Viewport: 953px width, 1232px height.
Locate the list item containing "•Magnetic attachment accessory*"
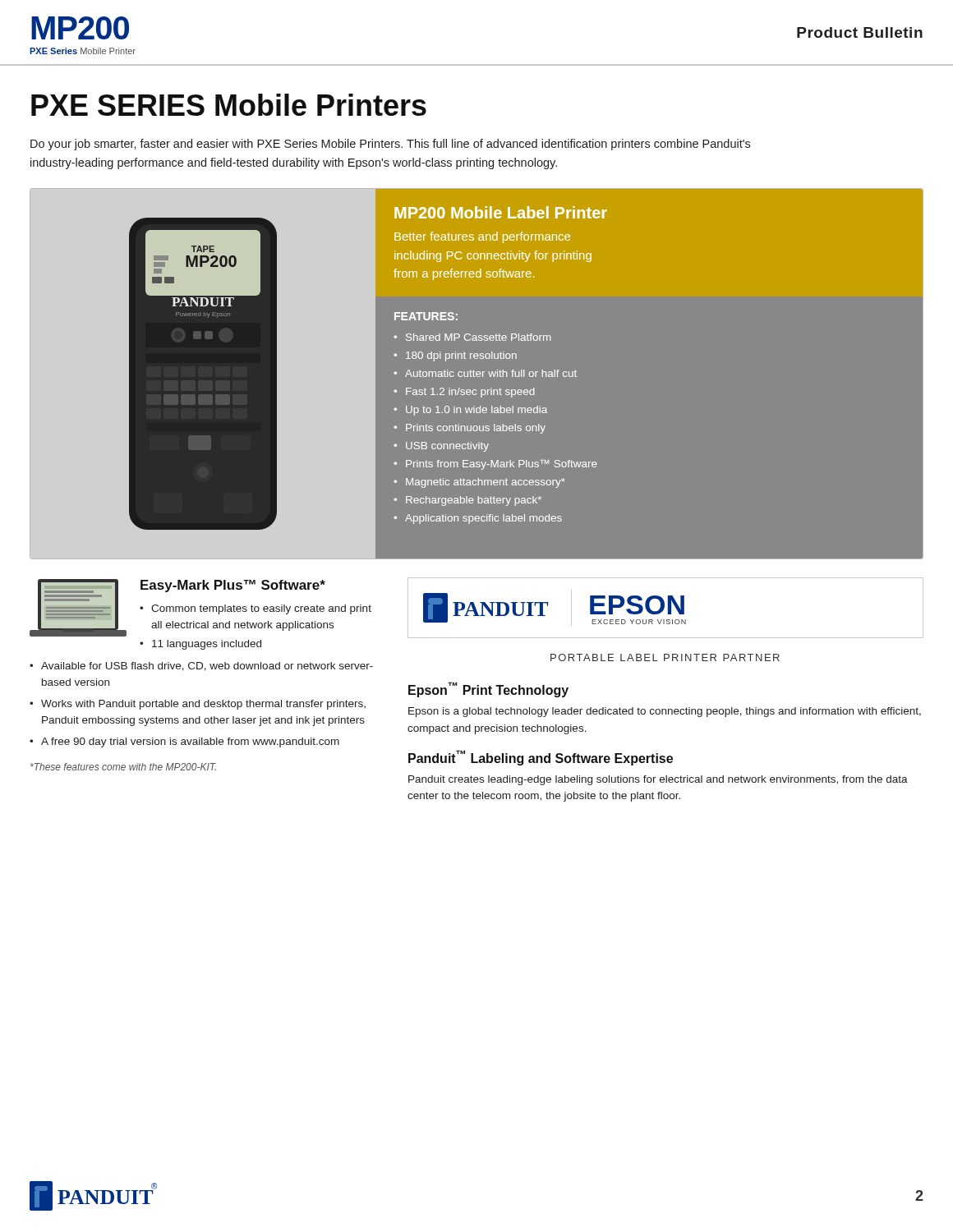(479, 481)
